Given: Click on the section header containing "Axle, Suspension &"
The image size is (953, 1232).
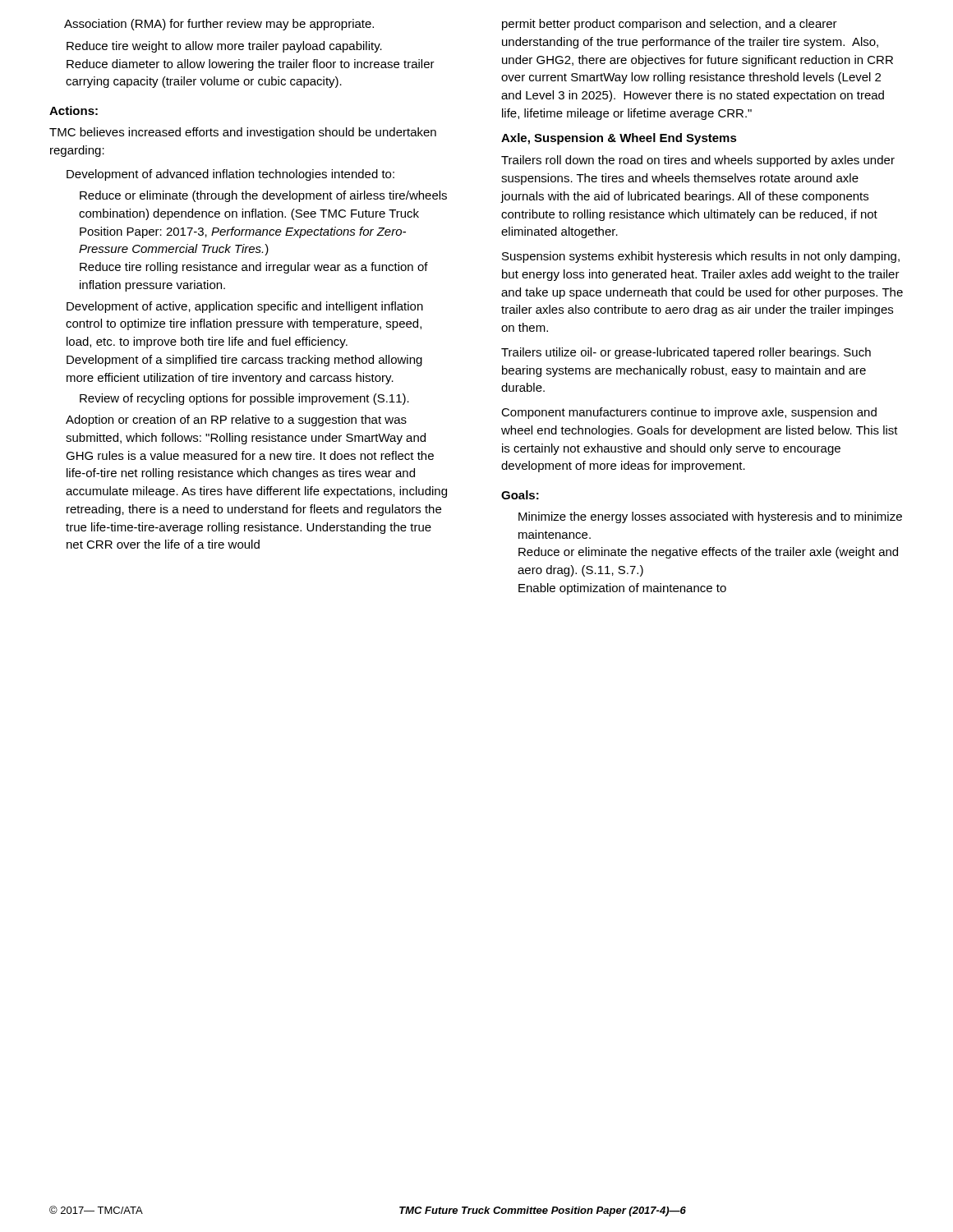Looking at the screenshot, I should click(x=619, y=137).
